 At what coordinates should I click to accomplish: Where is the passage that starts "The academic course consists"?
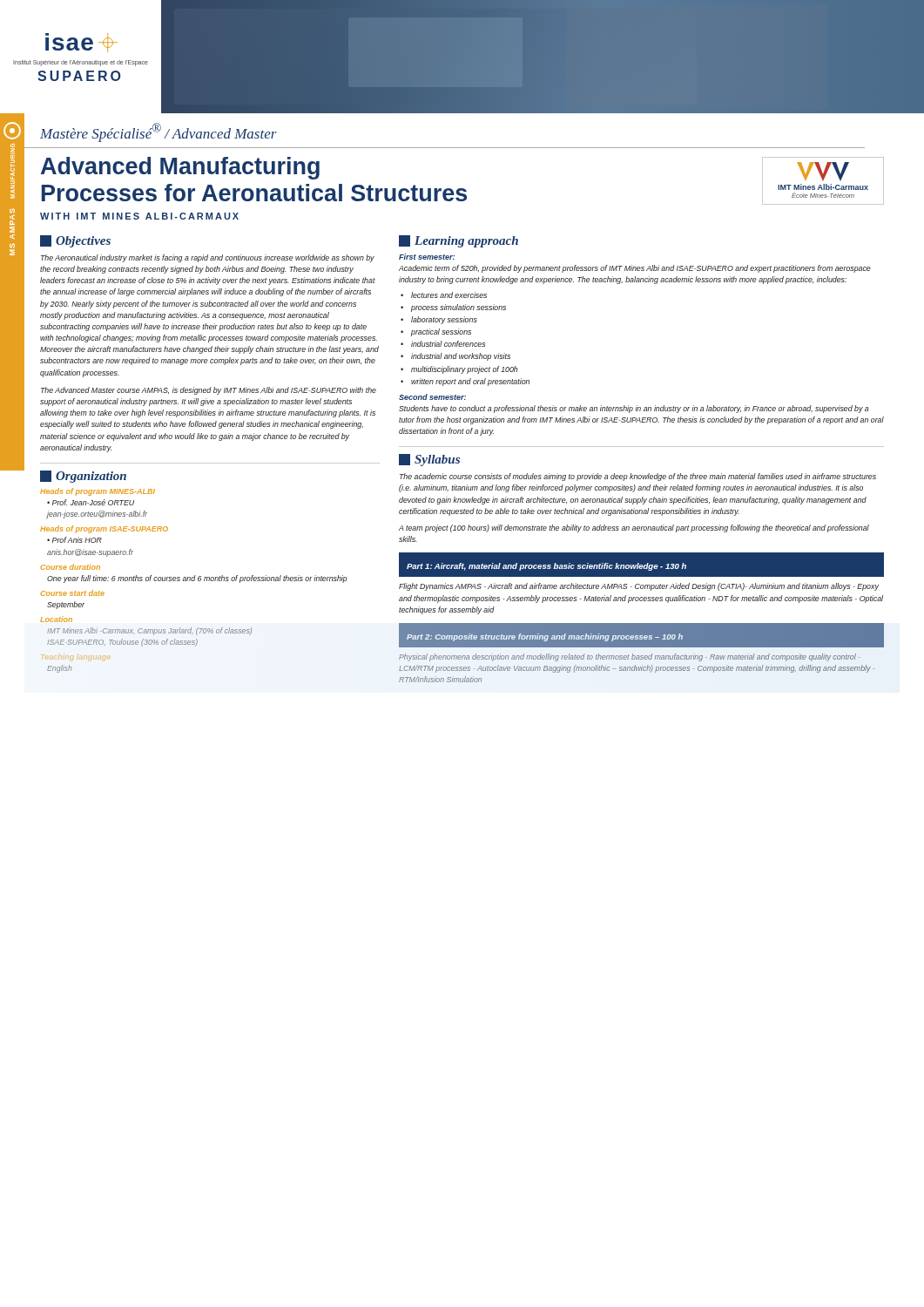click(638, 494)
